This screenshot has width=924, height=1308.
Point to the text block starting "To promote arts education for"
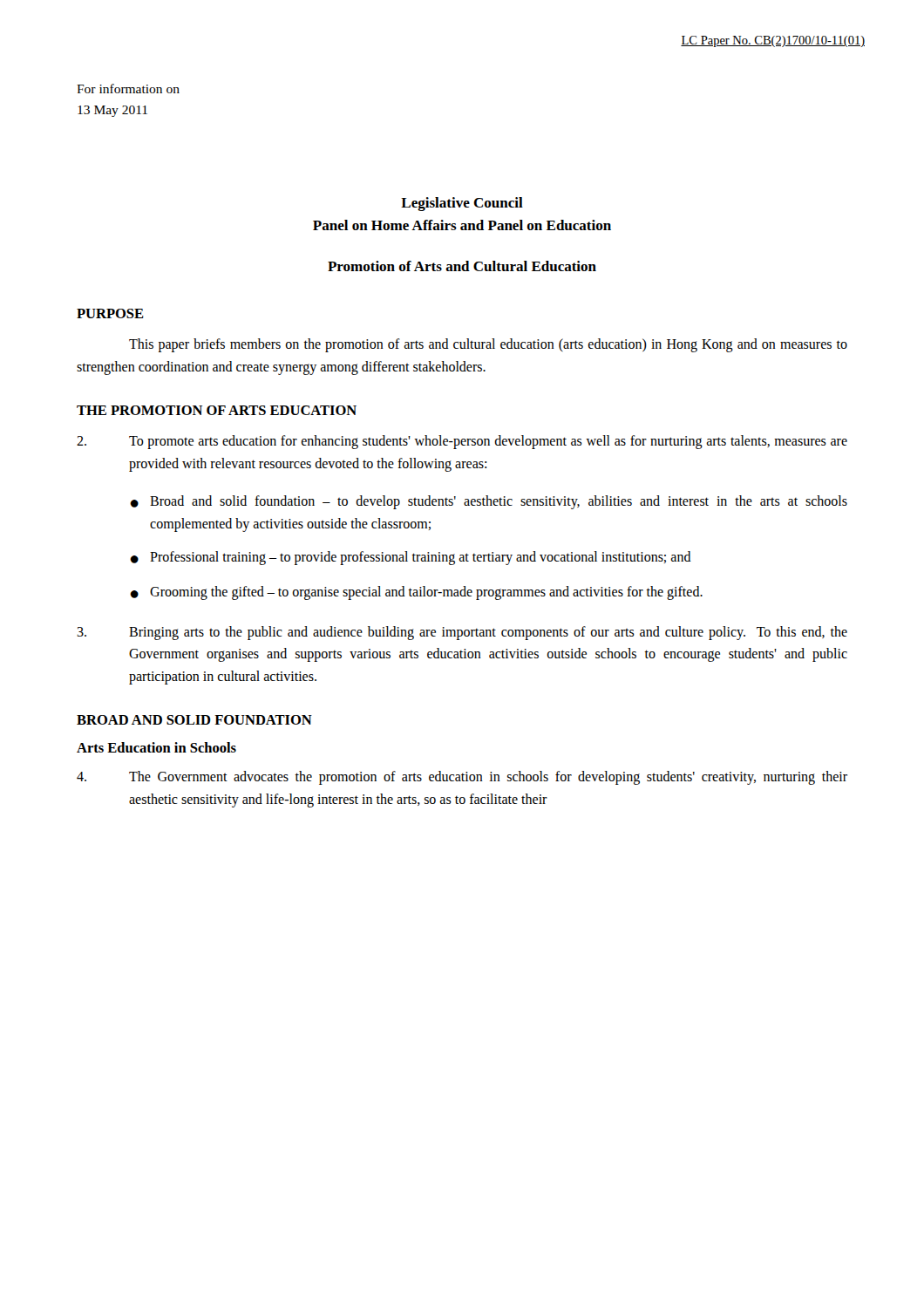462,452
